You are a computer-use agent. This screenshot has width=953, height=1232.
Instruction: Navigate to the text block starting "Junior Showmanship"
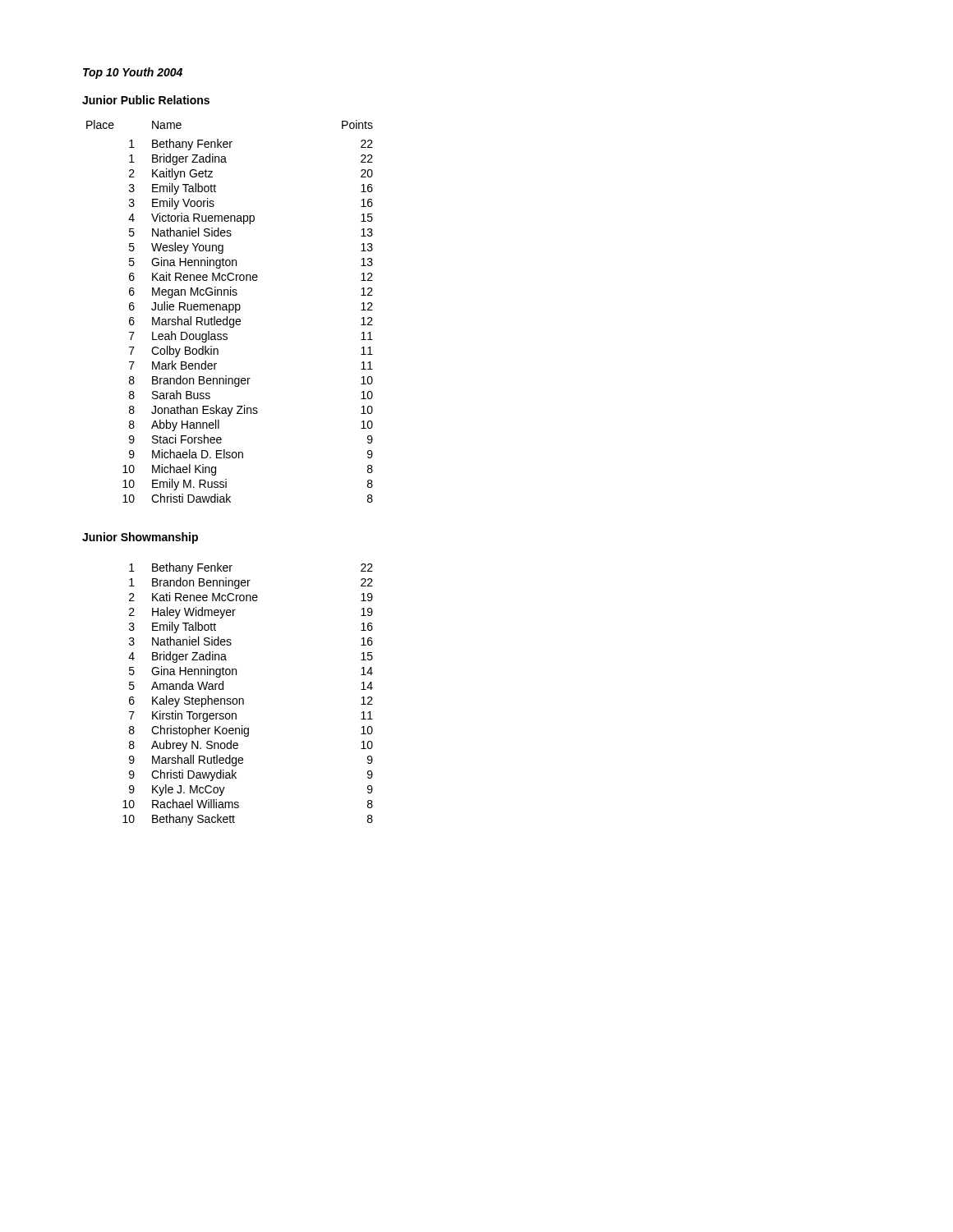pyautogui.click(x=140, y=537)
